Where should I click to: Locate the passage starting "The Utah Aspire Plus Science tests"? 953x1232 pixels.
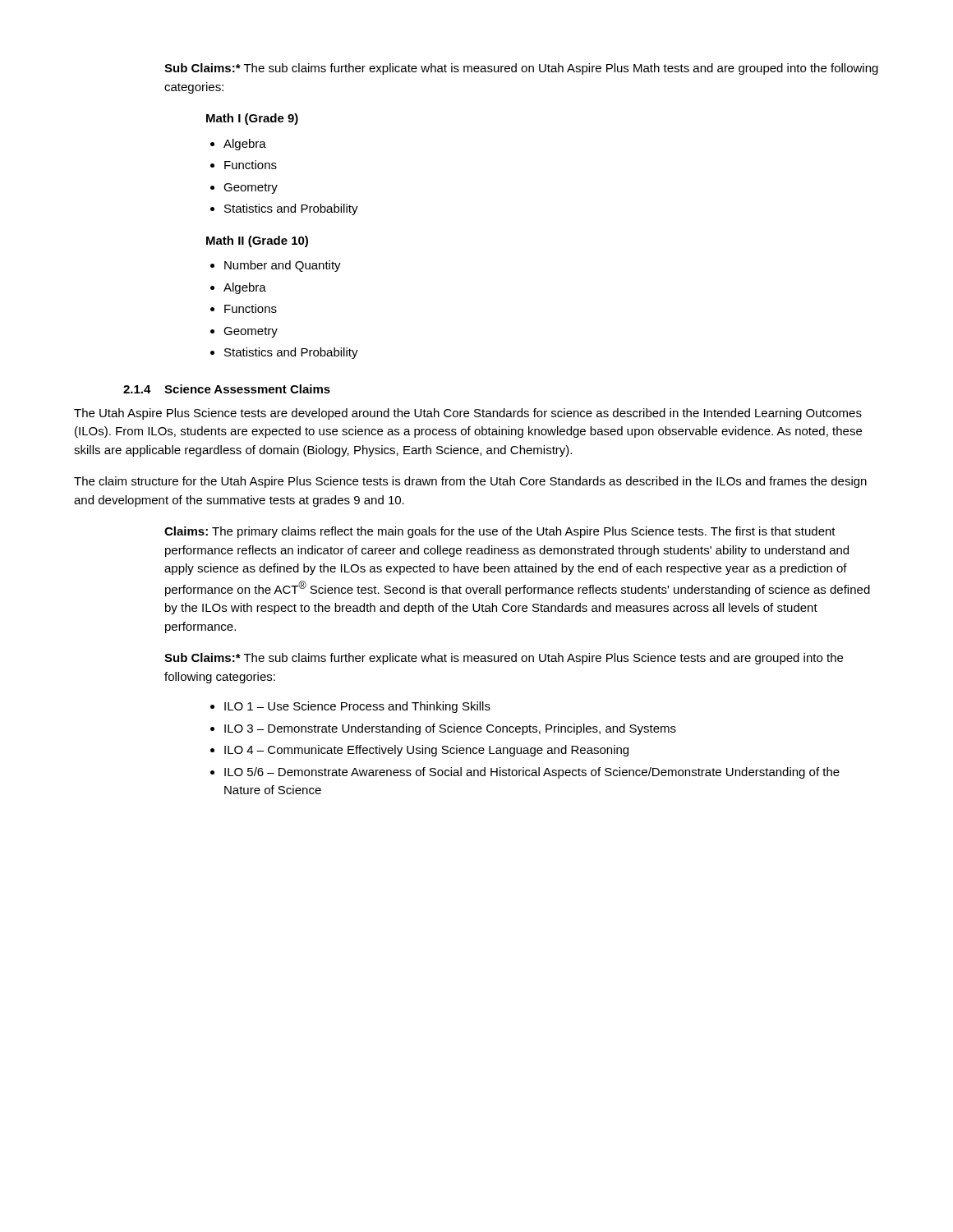point(476,431)
